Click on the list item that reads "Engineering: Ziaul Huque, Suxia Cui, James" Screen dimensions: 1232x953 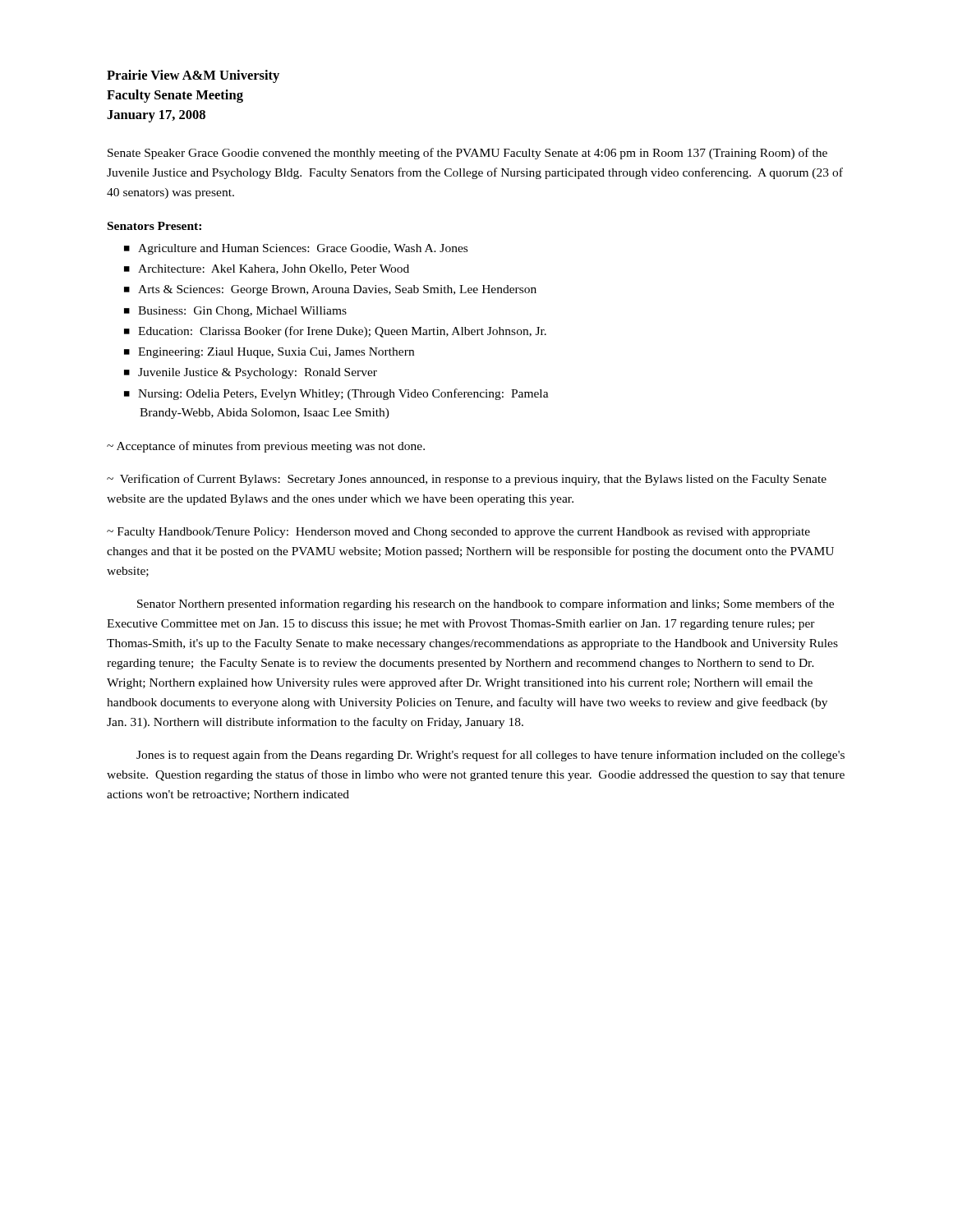pos(276,351)
